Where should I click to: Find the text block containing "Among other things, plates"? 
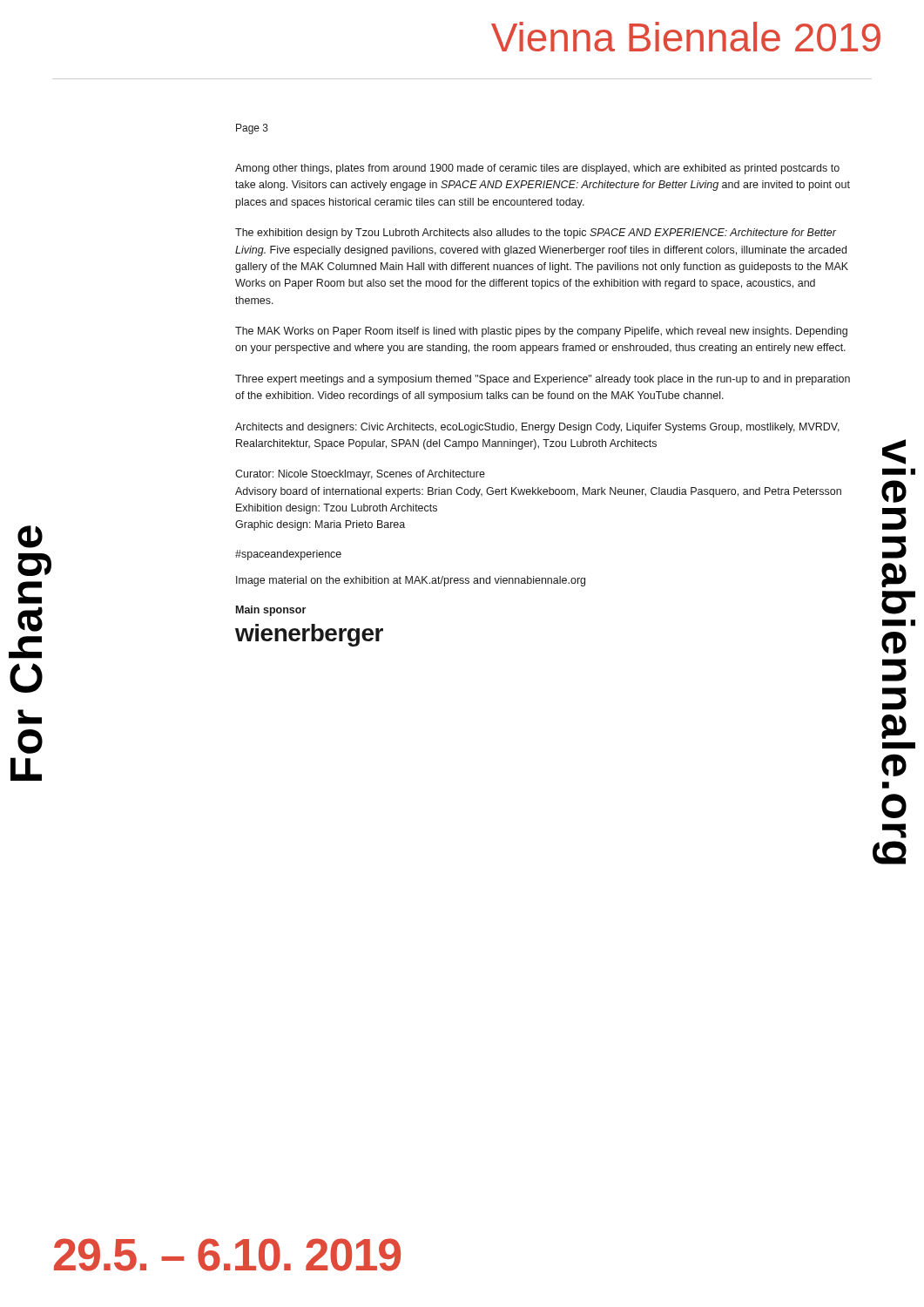(543, 185)
